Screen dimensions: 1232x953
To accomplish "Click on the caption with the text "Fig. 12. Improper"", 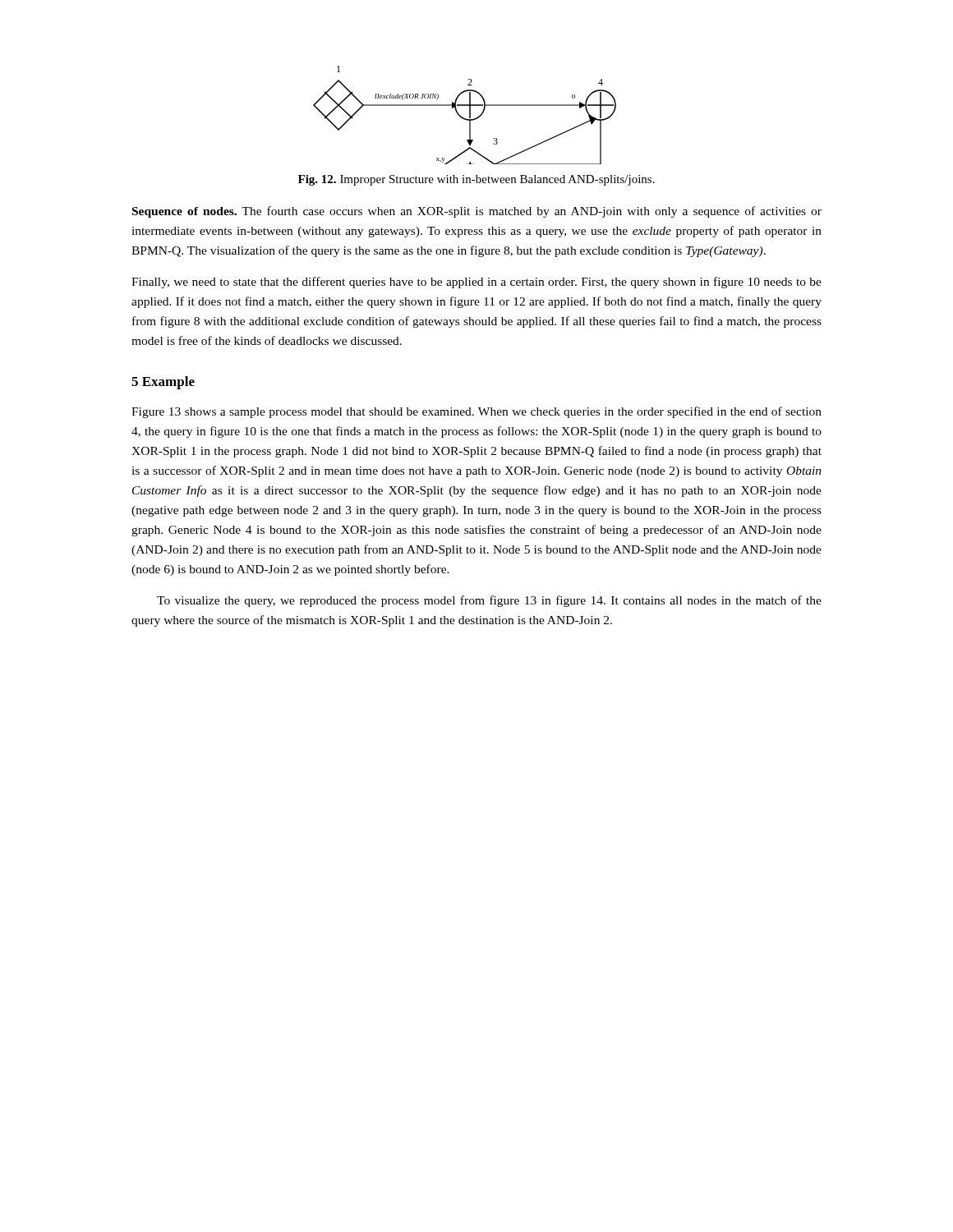I will 476,179.
